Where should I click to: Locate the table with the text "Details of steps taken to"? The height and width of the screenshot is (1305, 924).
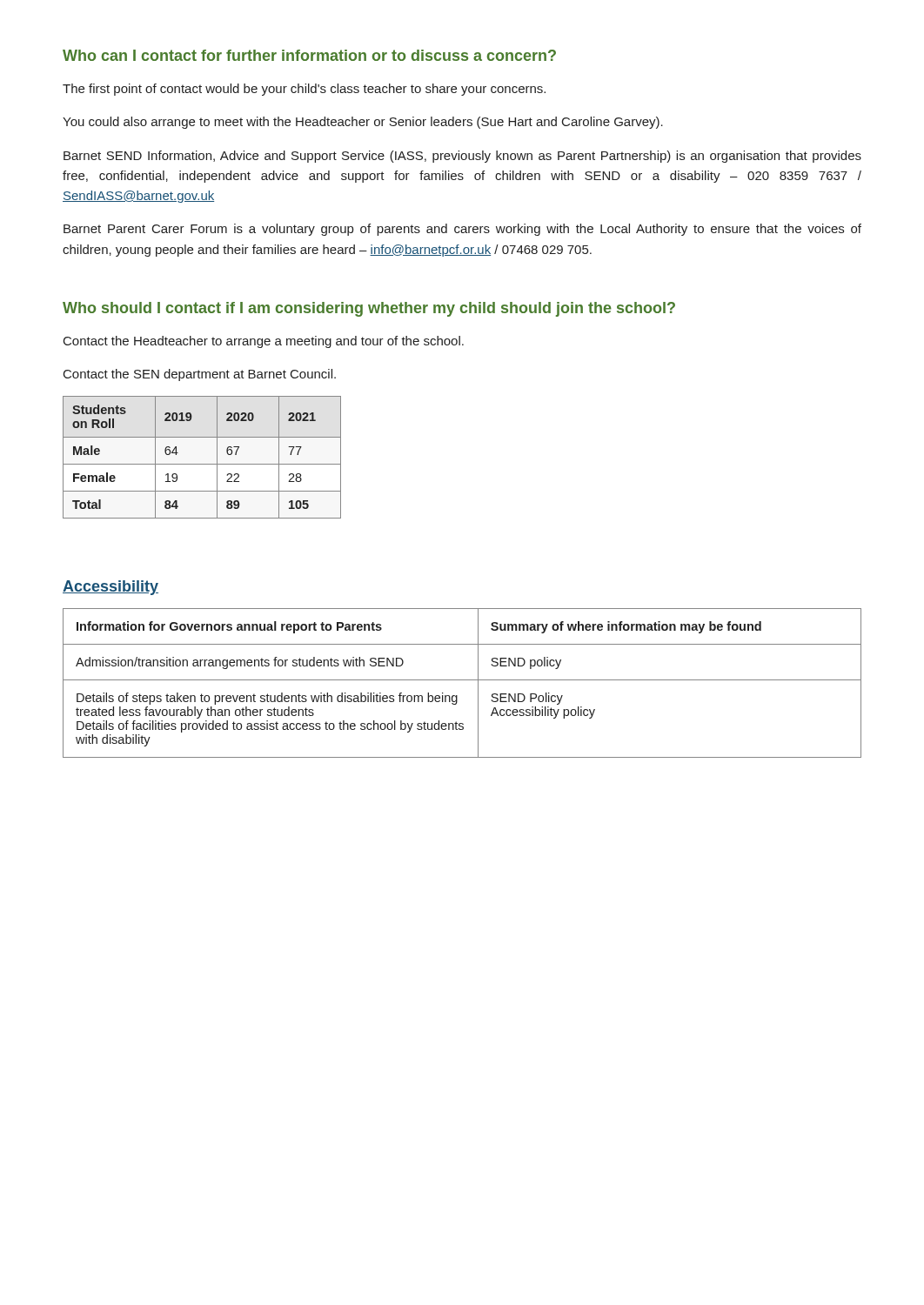pos(462,683)
